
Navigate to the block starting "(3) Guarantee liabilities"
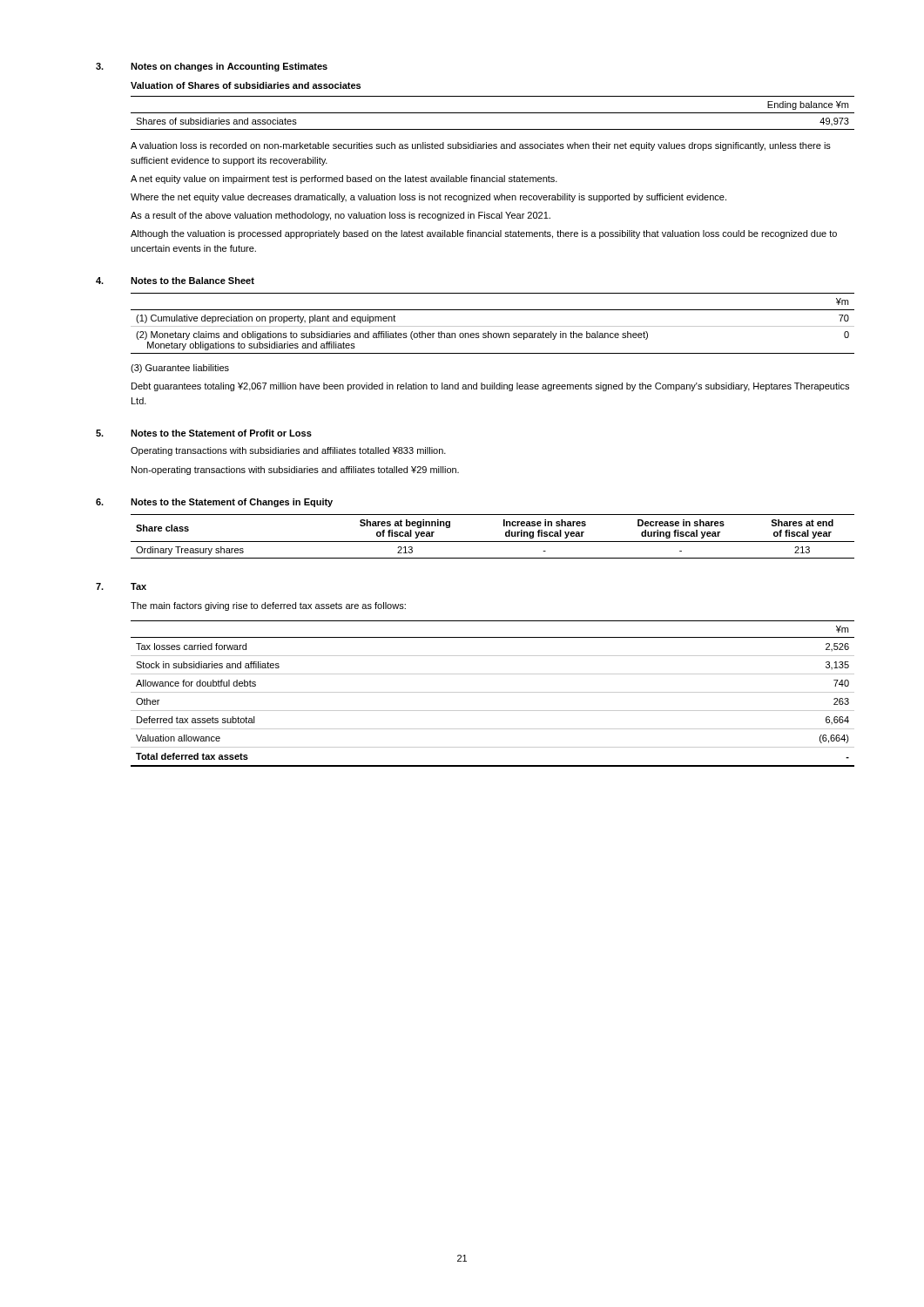(180, 368)
